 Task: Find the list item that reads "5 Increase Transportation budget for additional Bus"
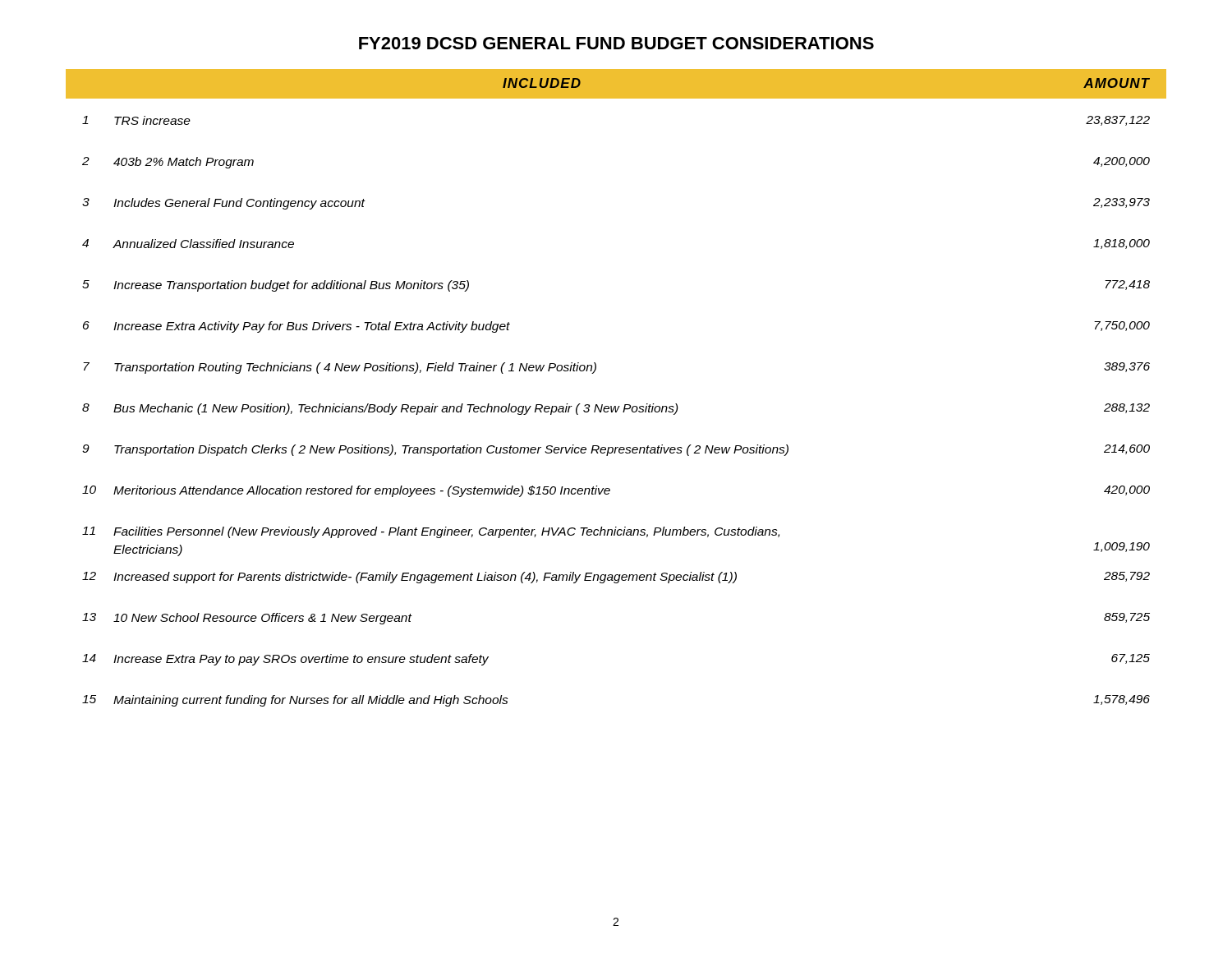[x=298, y=285]
